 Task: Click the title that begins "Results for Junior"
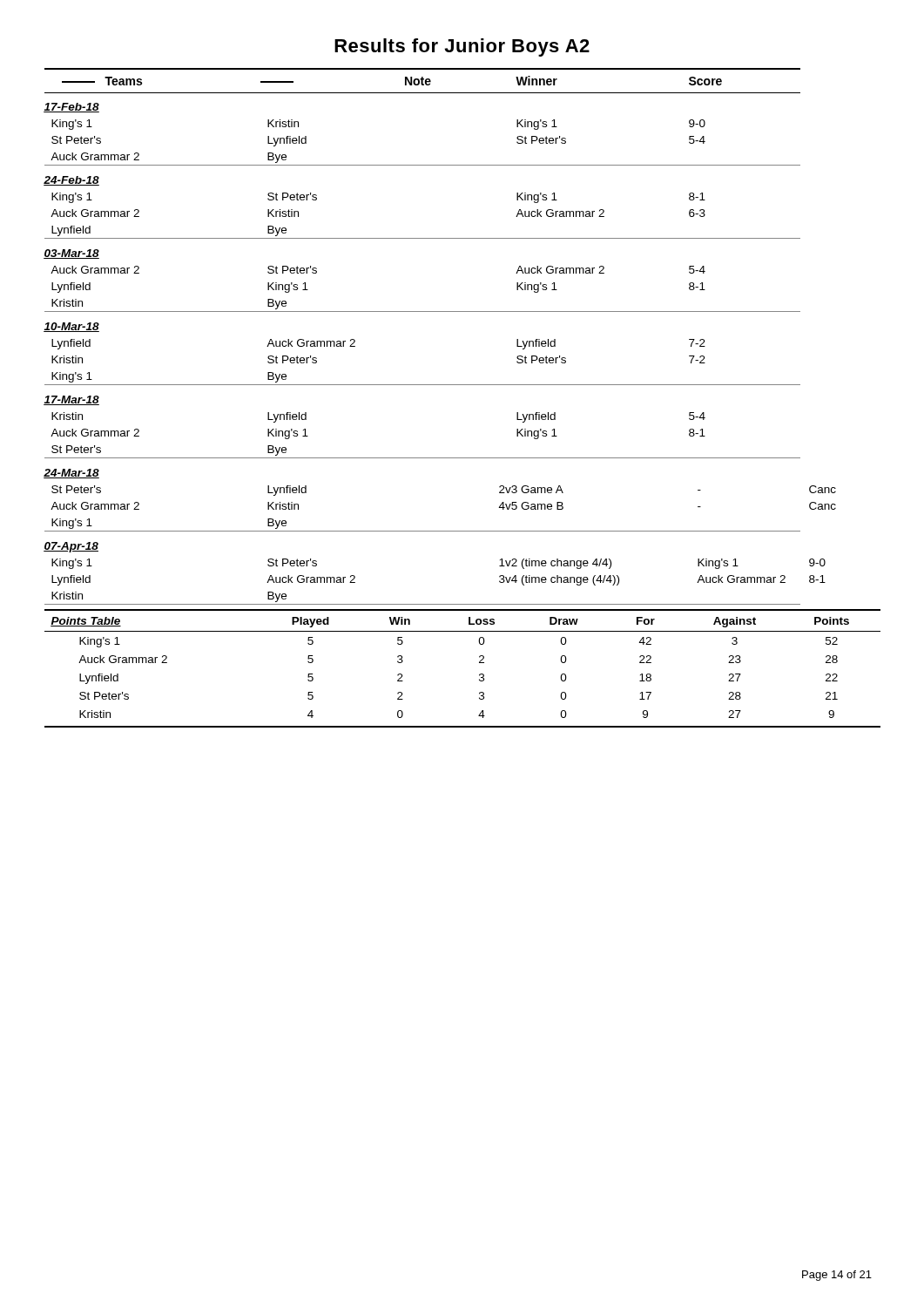pyautogui.click(x=462, y=46)
